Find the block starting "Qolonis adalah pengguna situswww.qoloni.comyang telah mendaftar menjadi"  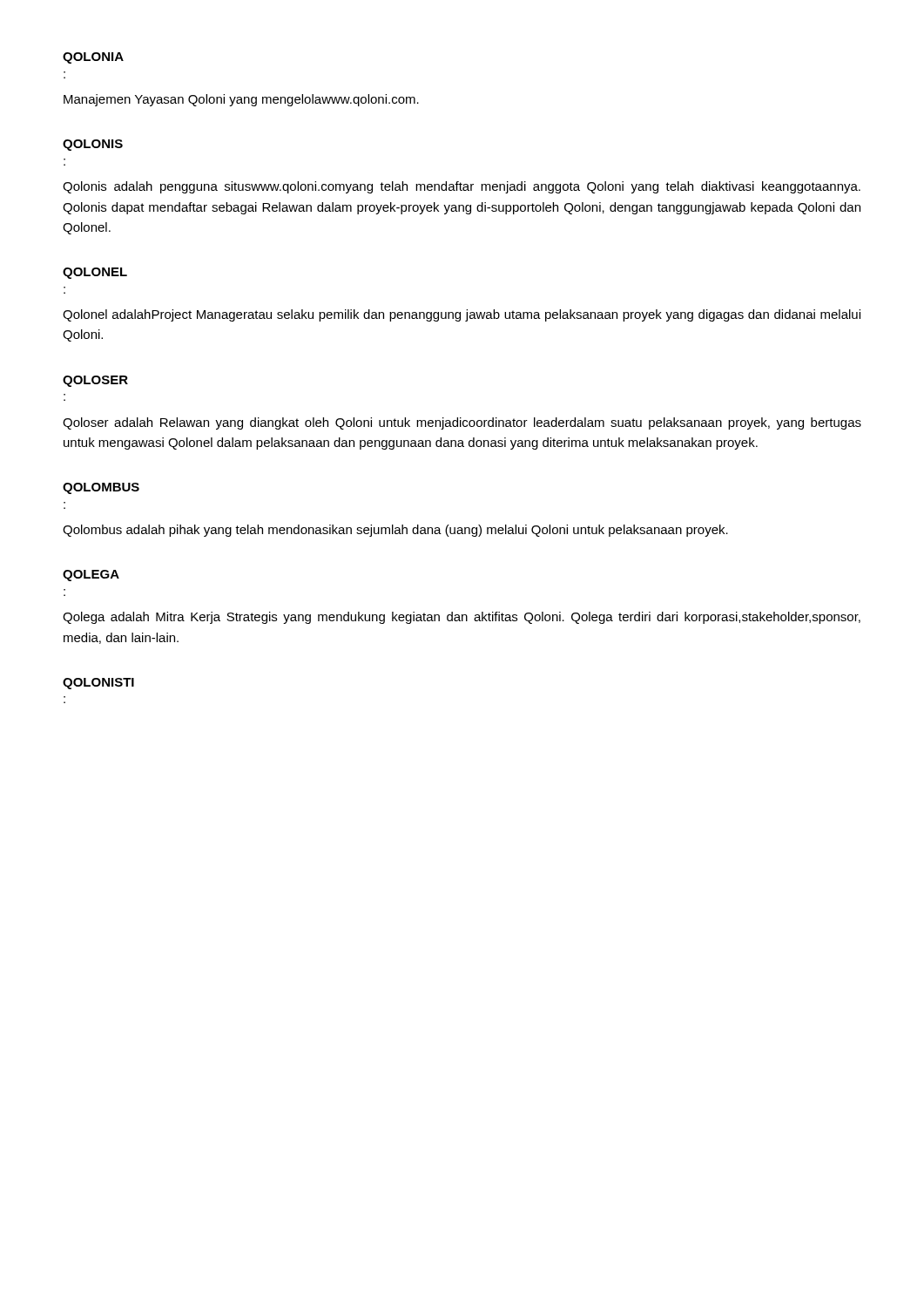tap(462, 207)
